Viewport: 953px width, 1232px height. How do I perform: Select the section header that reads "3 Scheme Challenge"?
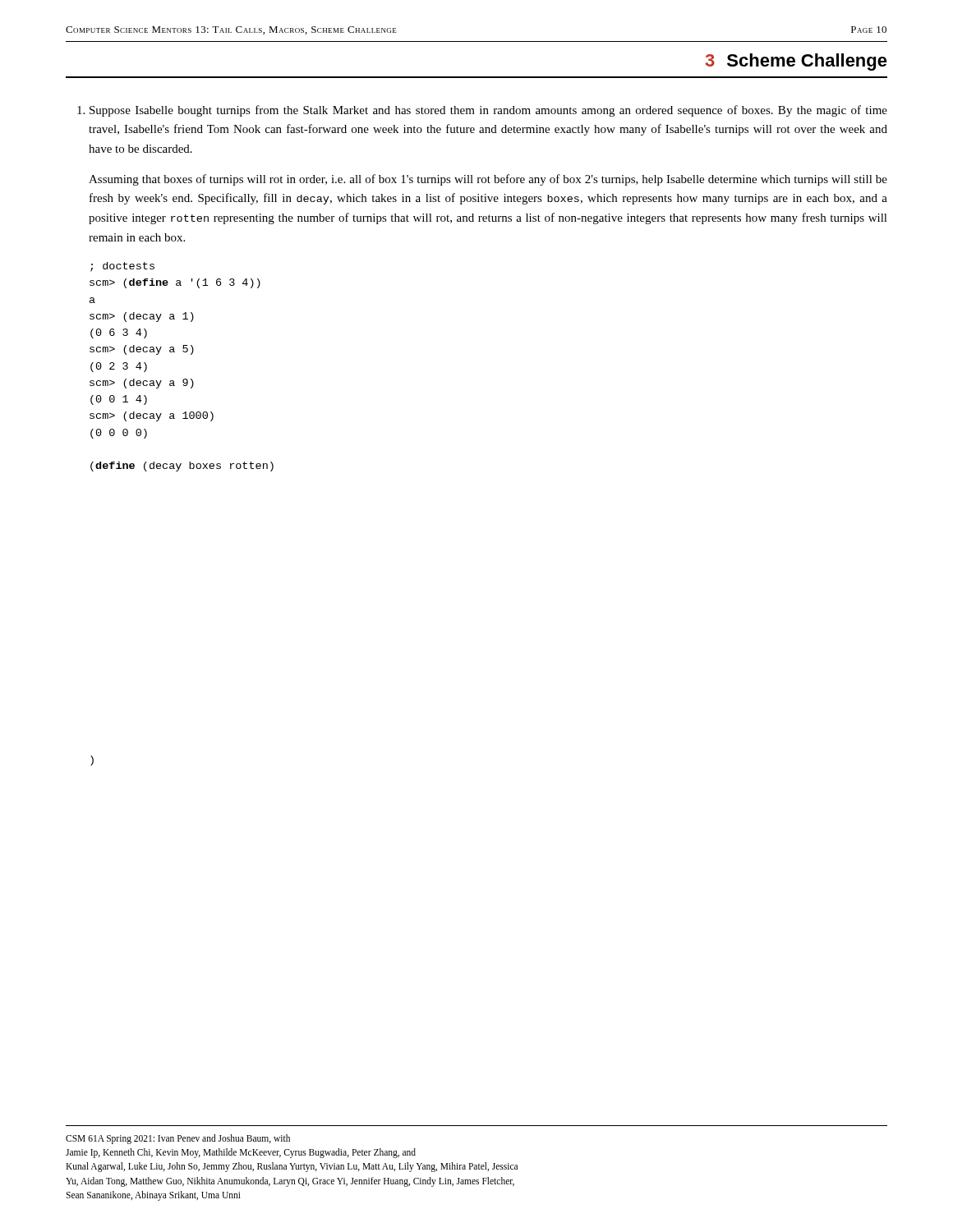(x=796, y=61)
